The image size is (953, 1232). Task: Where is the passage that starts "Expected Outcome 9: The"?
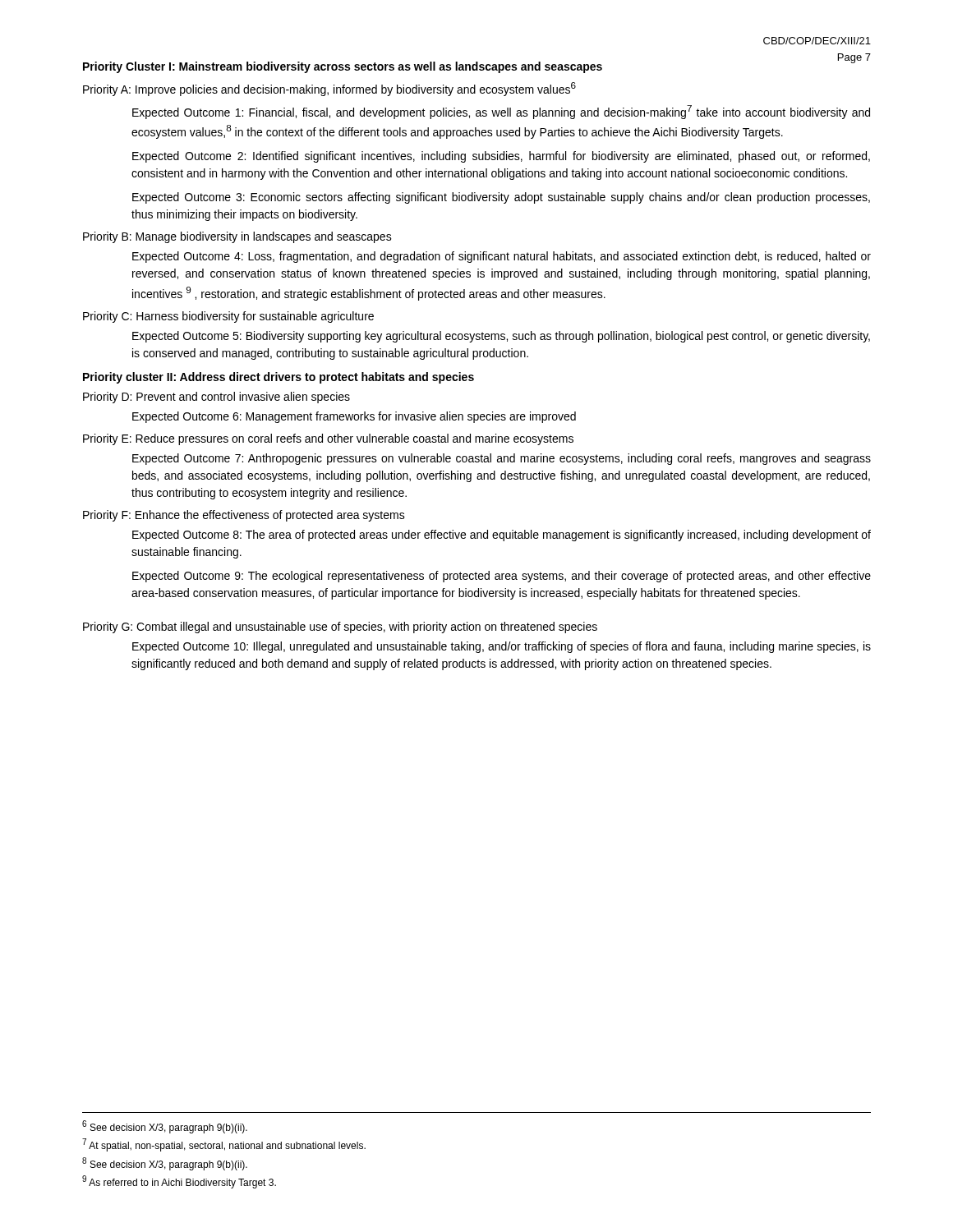[x=501, y=584]
